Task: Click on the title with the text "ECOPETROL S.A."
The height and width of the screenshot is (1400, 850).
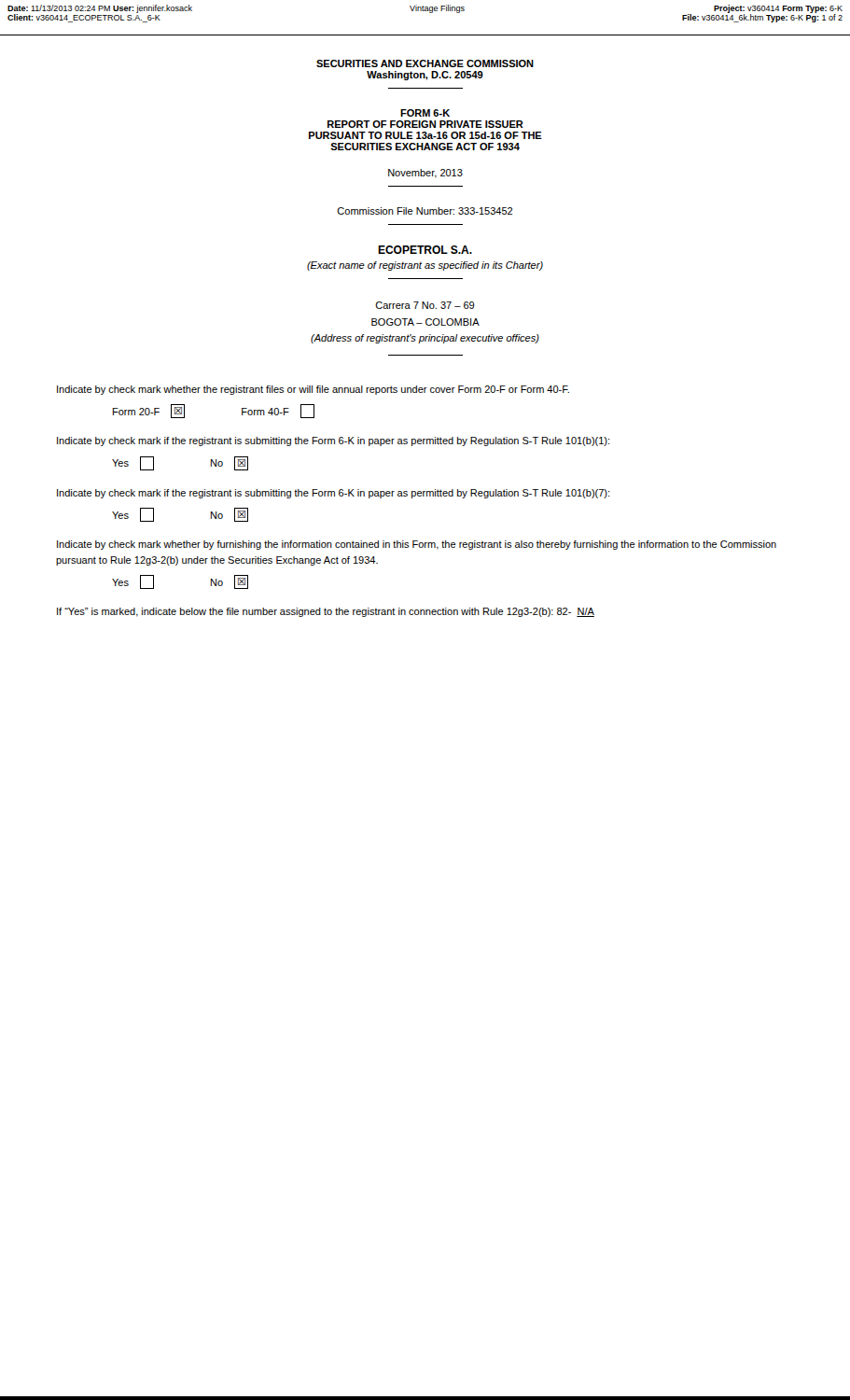Action: click(x=425, y=250)
